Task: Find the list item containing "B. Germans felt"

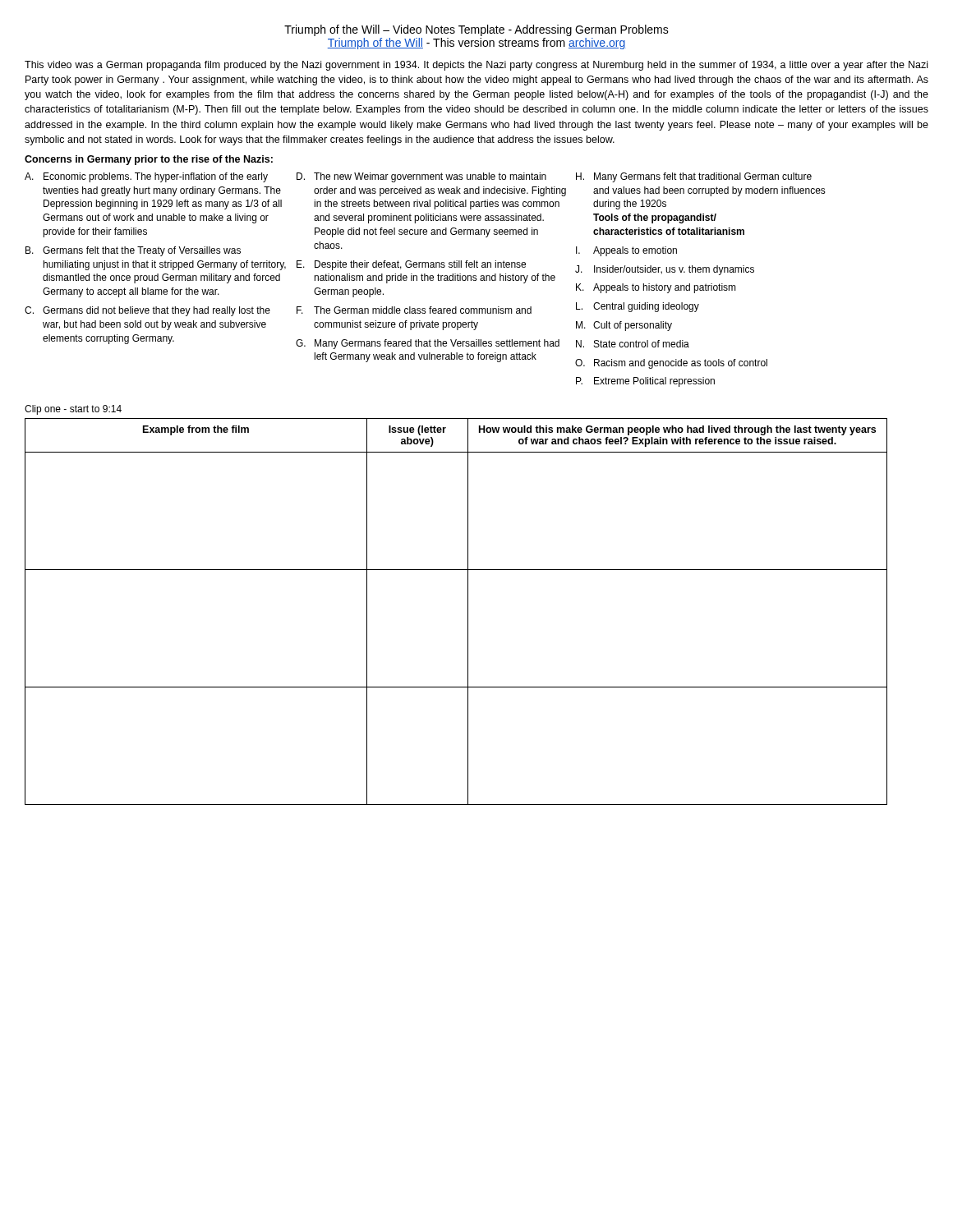Action: click(156, 271)
